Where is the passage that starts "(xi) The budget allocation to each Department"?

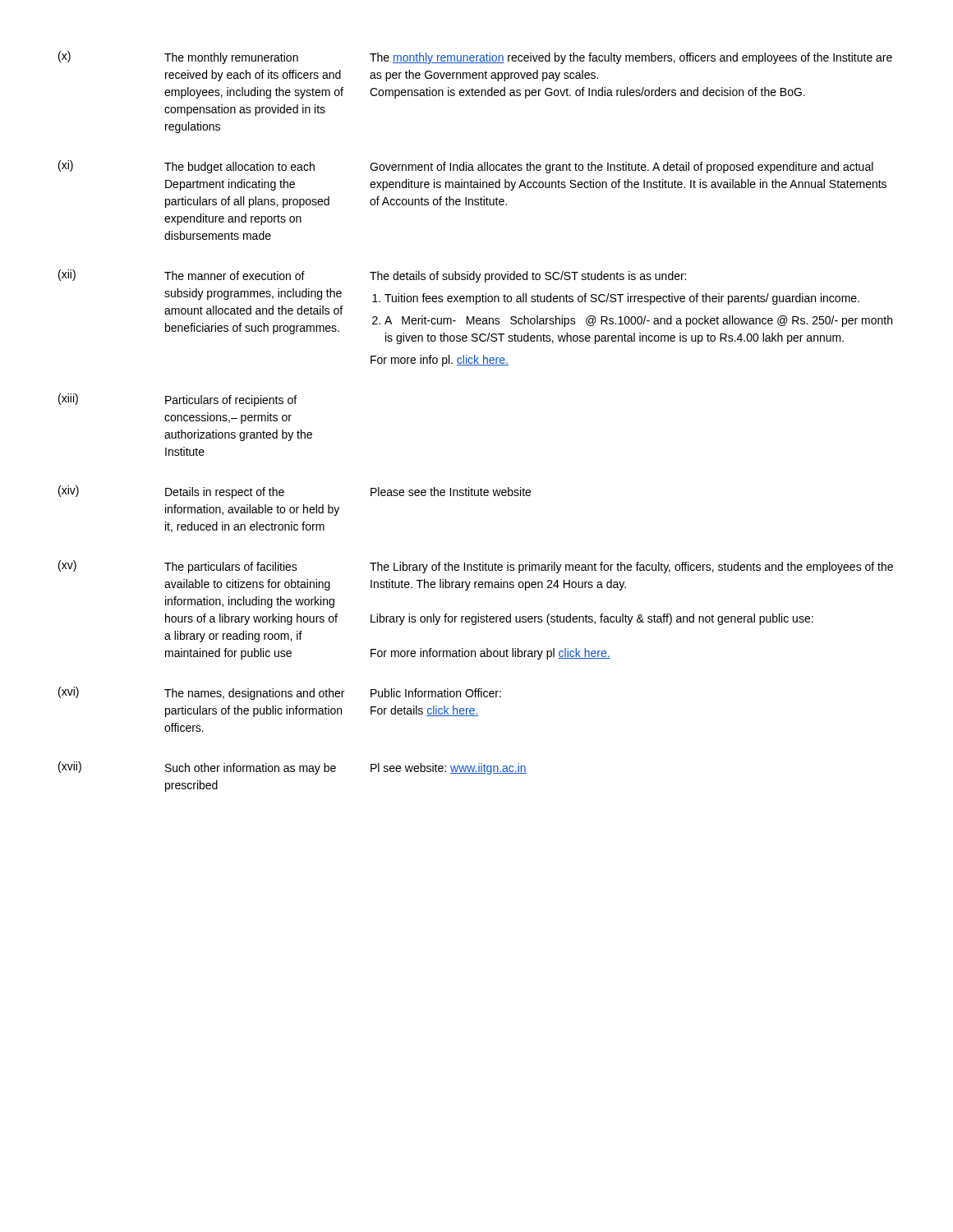476,202
